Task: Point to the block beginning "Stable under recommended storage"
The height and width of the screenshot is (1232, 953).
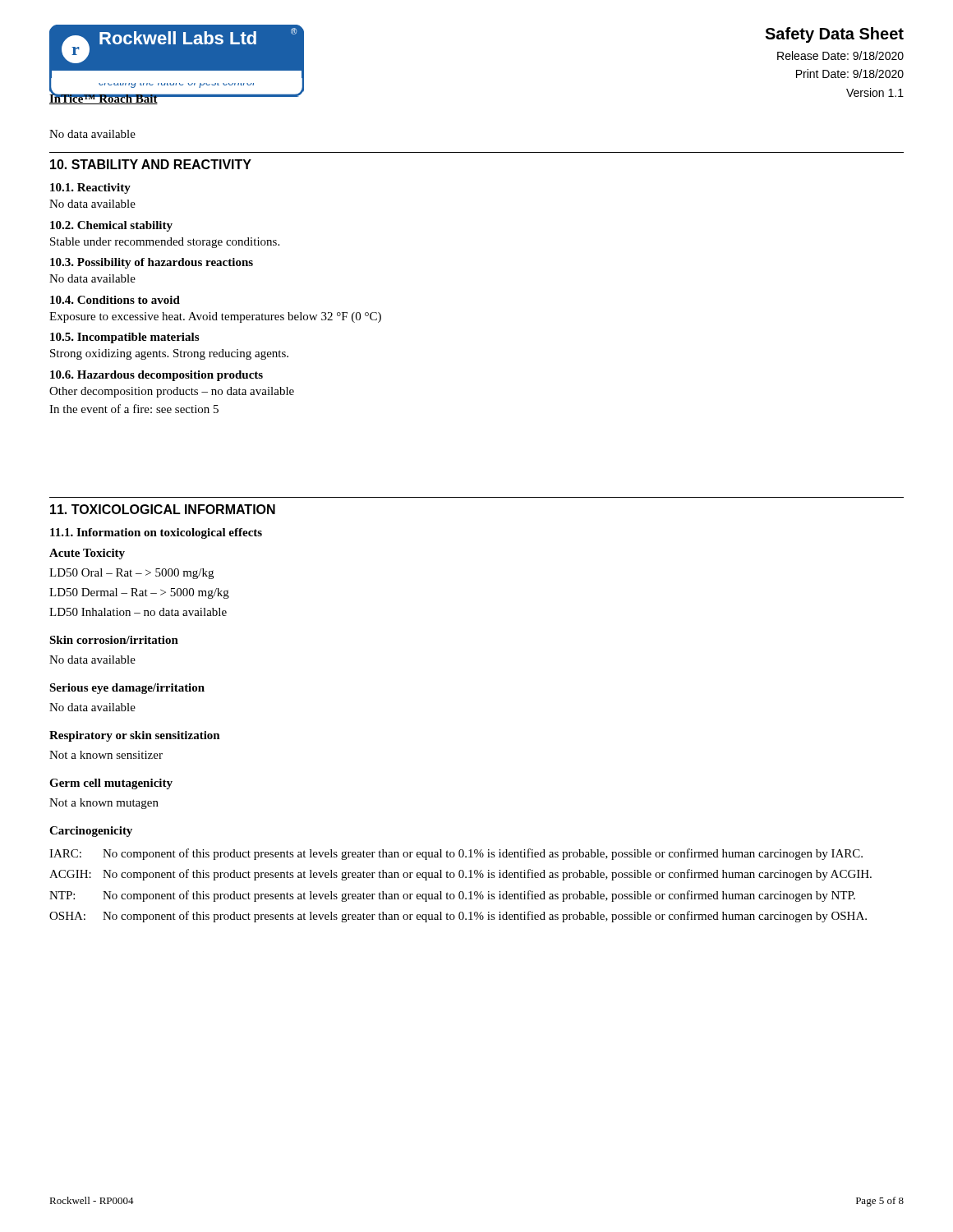Action: [165, 241]
